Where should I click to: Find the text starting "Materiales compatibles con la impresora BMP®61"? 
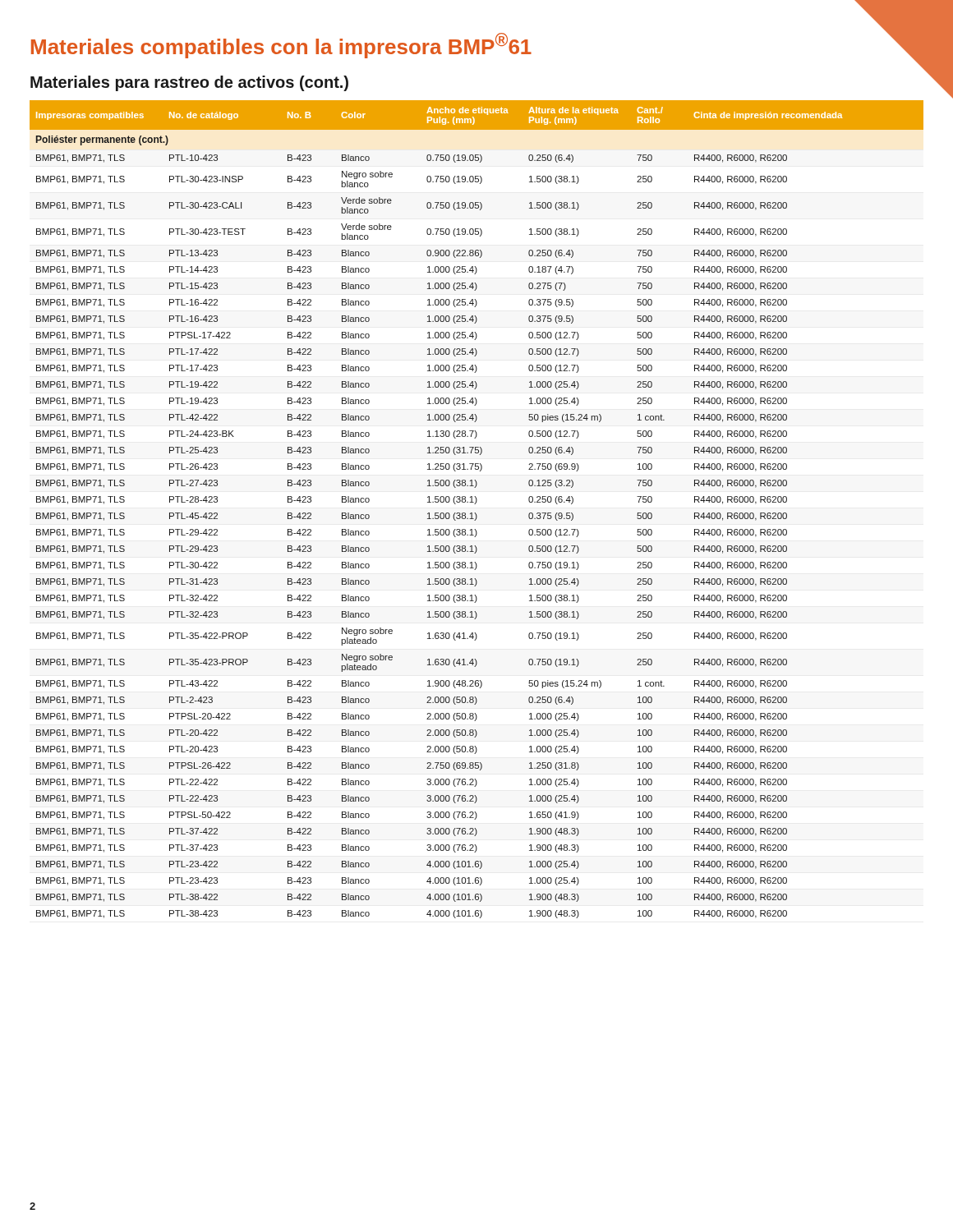point(281,44)
